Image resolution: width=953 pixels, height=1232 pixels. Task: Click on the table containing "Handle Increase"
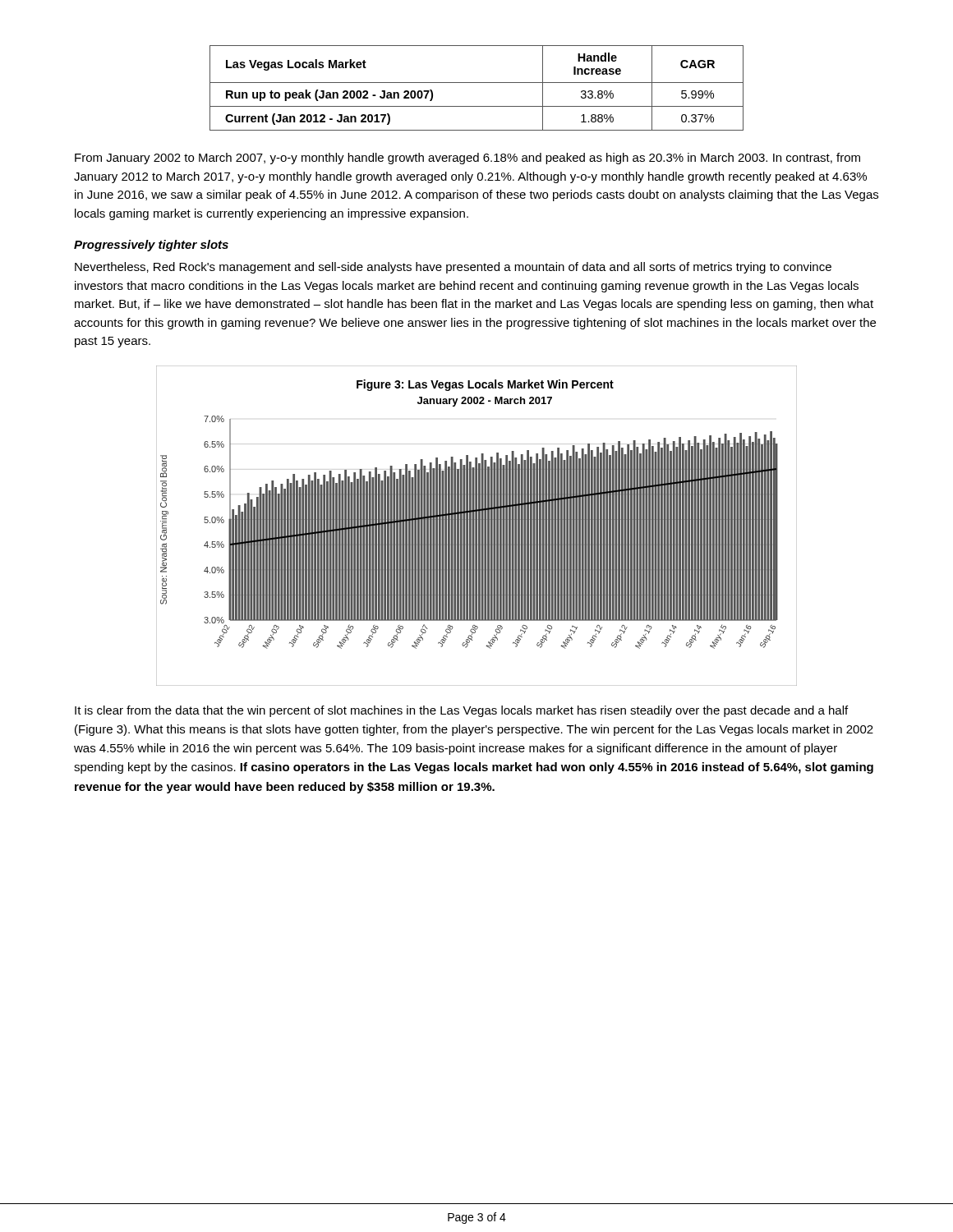coord(476,88)
